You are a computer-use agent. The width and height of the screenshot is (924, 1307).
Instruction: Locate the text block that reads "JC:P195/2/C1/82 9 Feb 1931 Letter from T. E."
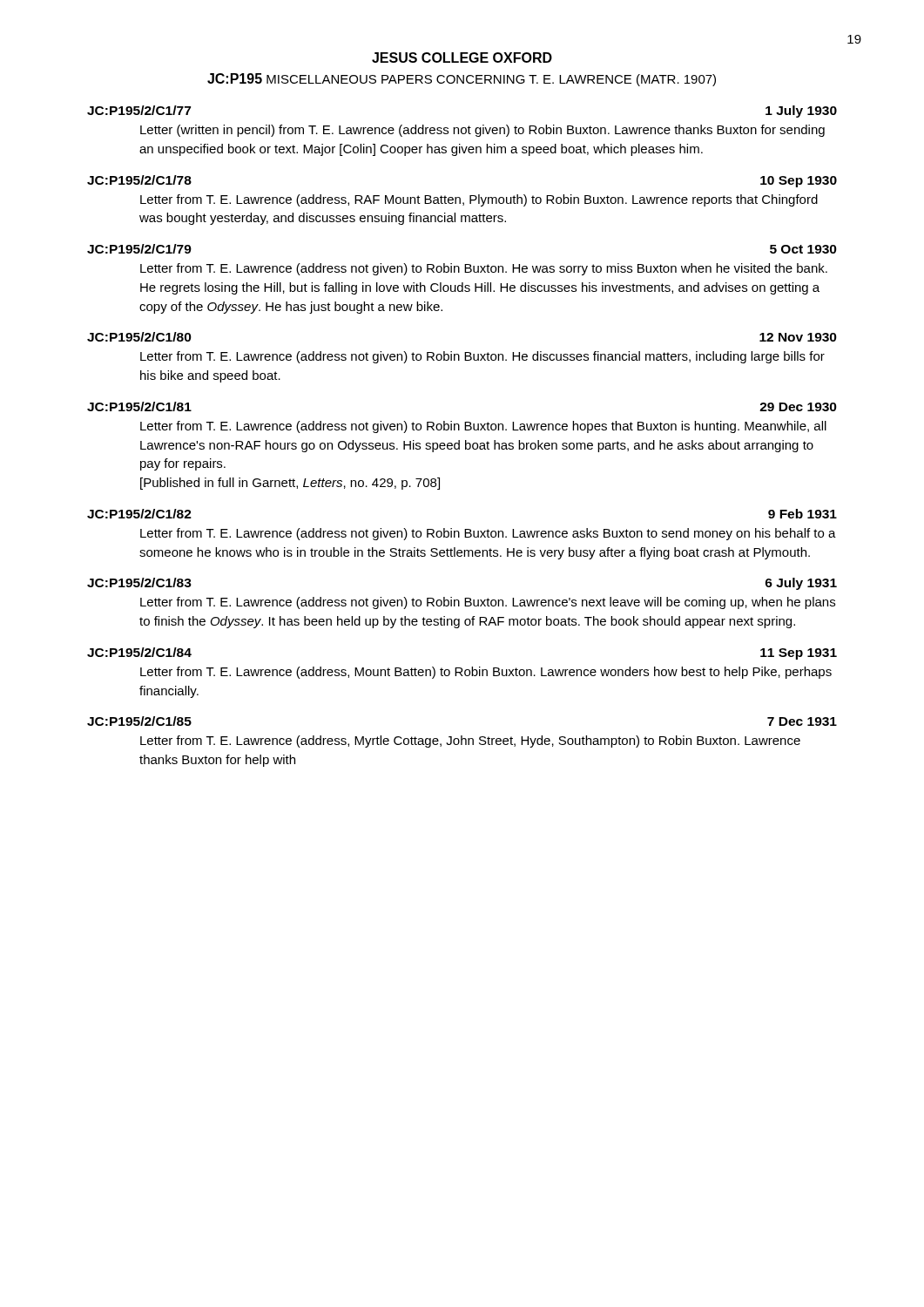pyautogui.click(x=462, y=534)
